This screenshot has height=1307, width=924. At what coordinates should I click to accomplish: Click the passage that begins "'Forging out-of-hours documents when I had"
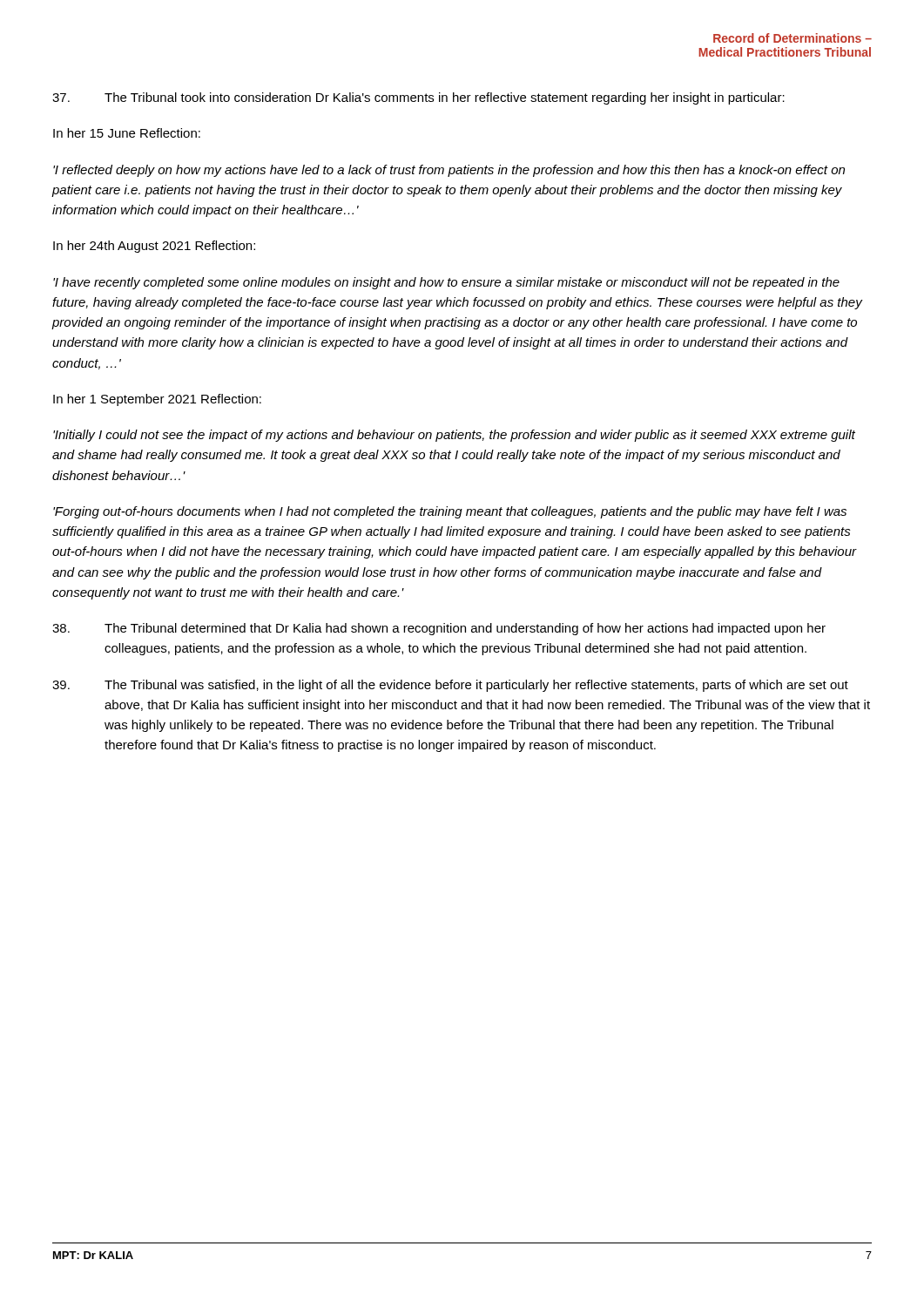[454, 551]
